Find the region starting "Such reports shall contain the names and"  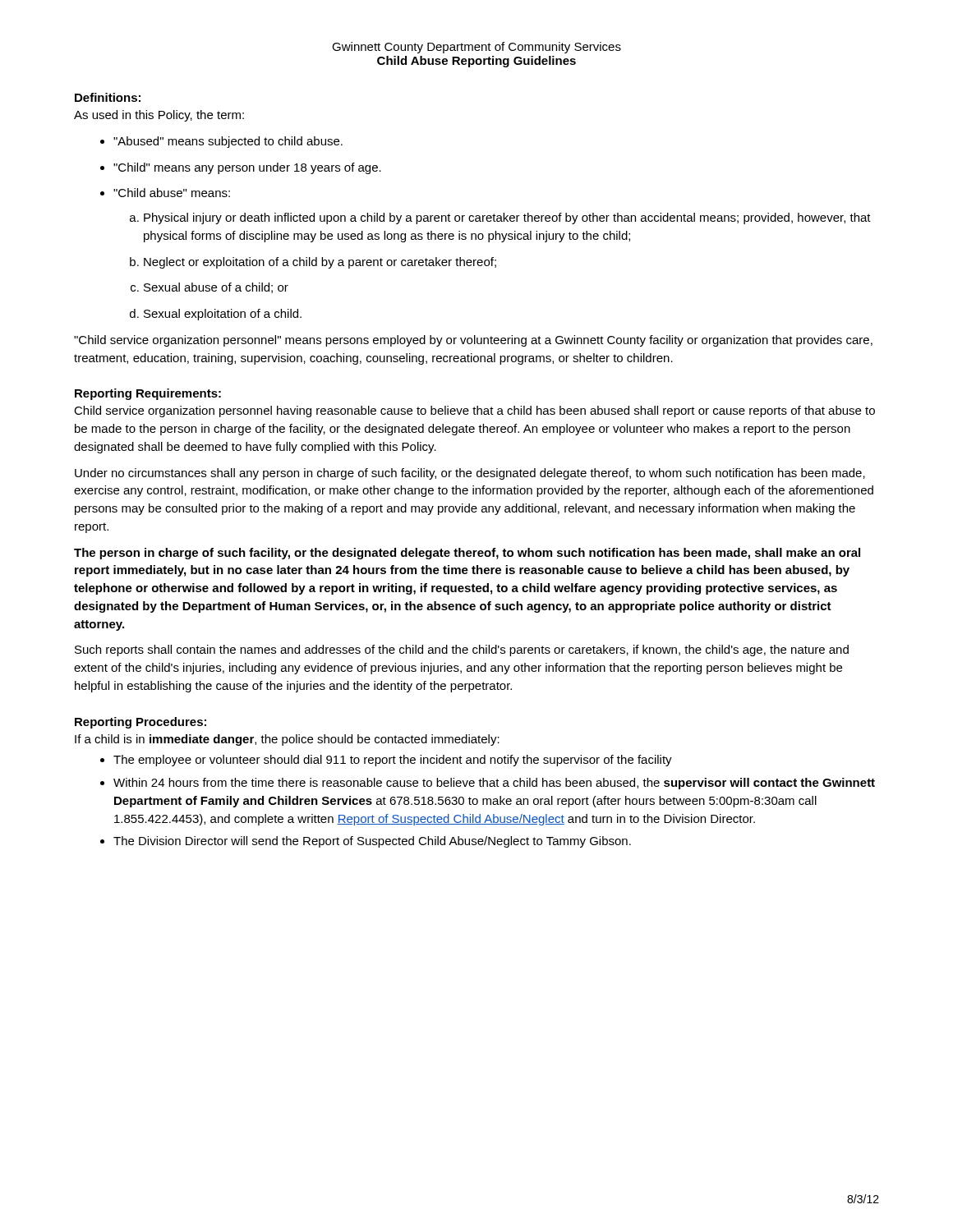(x=462, y=667)
